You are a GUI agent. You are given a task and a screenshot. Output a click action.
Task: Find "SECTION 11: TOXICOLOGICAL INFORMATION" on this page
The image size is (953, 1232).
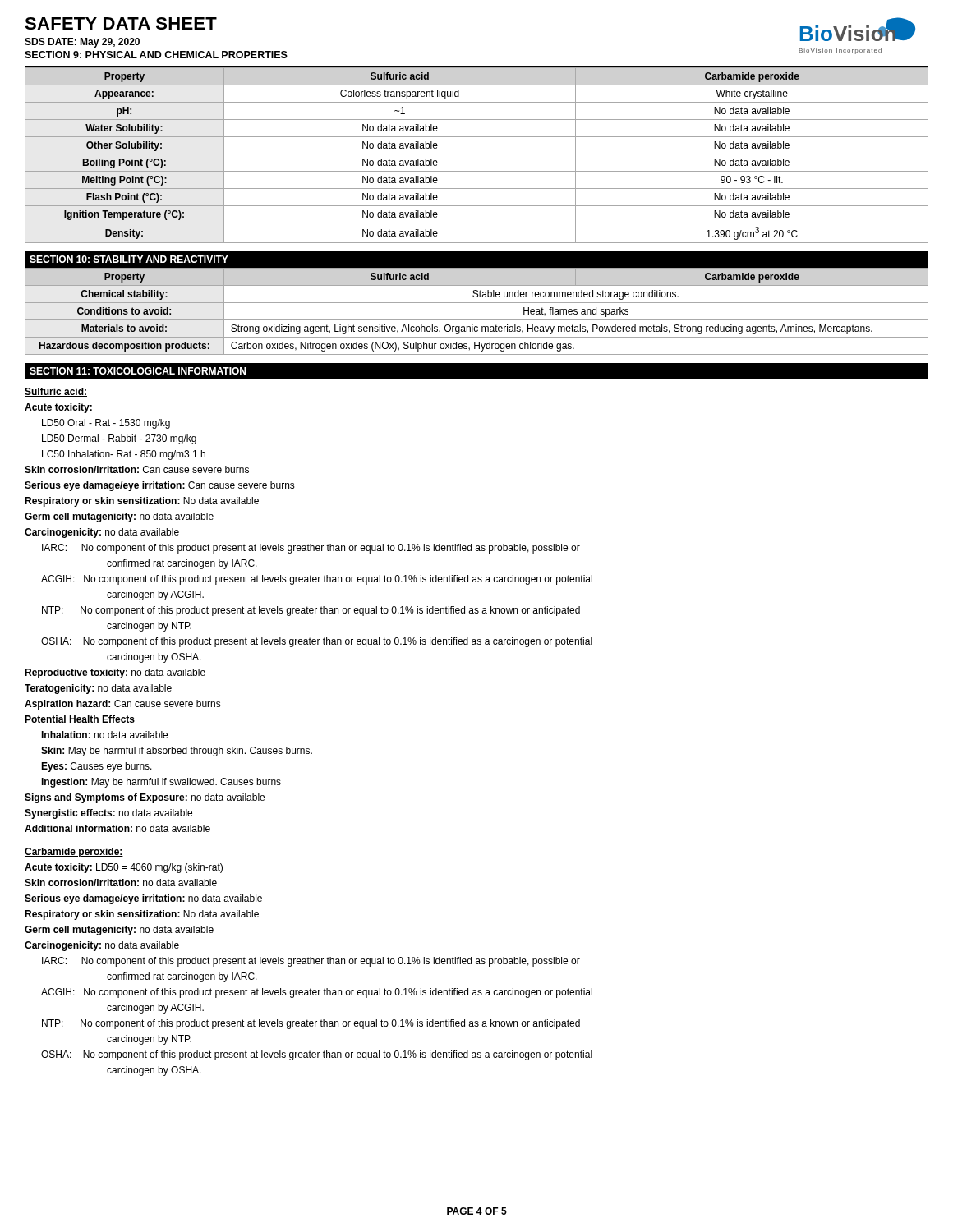pyautogui.click(x=138, y=371)
